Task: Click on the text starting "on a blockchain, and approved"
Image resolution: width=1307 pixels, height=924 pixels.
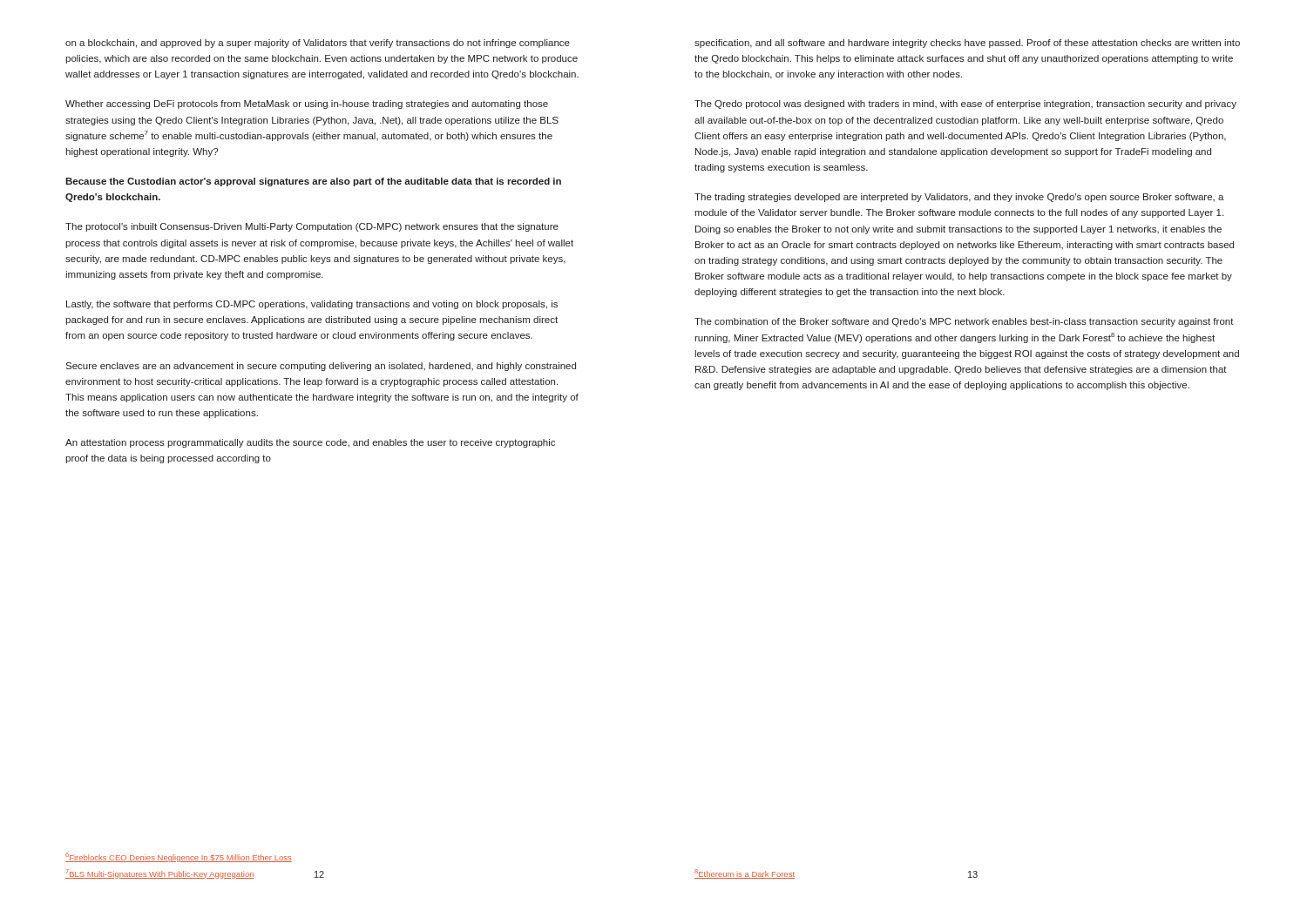Action: 322,58
